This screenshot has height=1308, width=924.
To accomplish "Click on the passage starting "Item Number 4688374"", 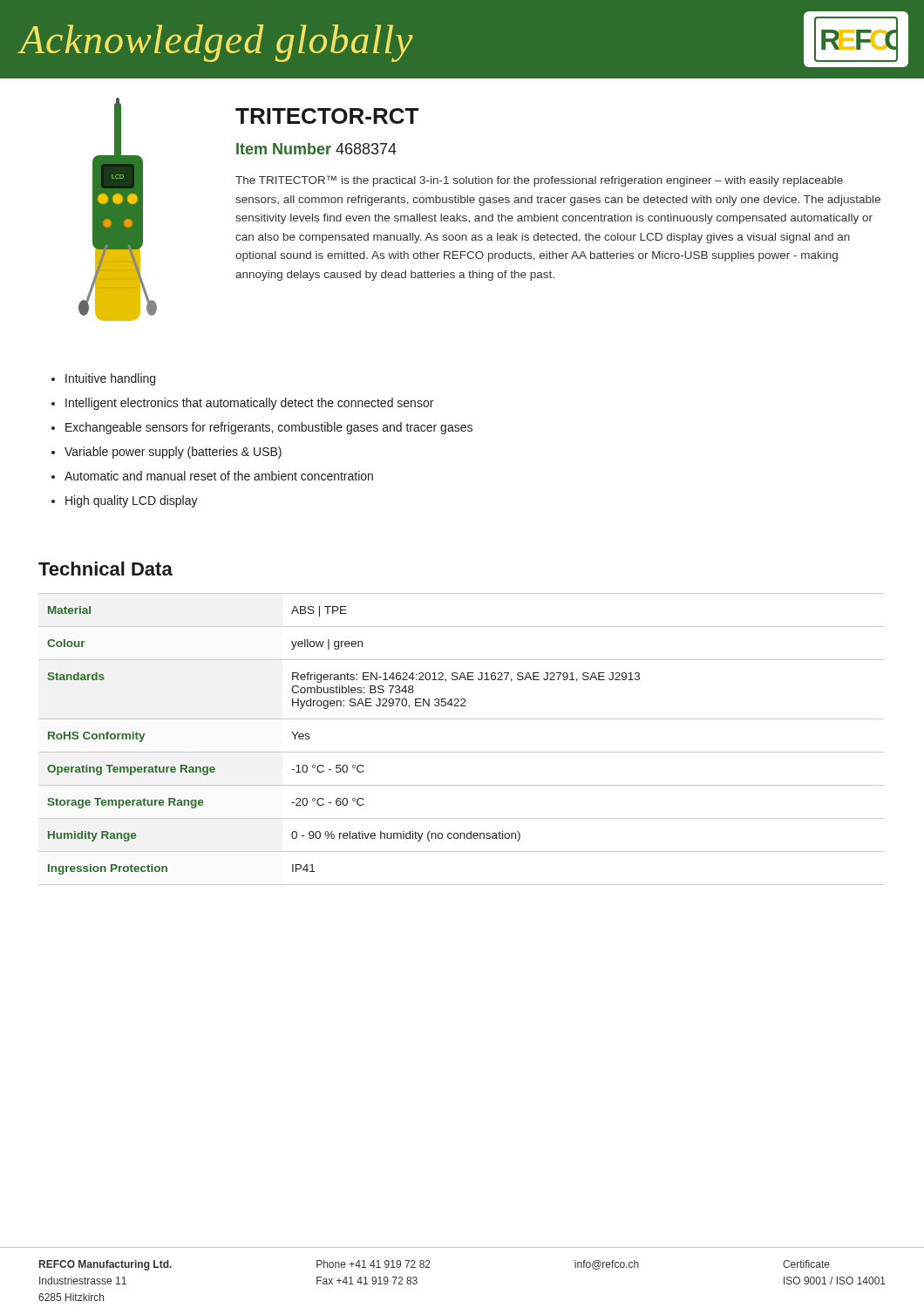I will coord(316,149).
